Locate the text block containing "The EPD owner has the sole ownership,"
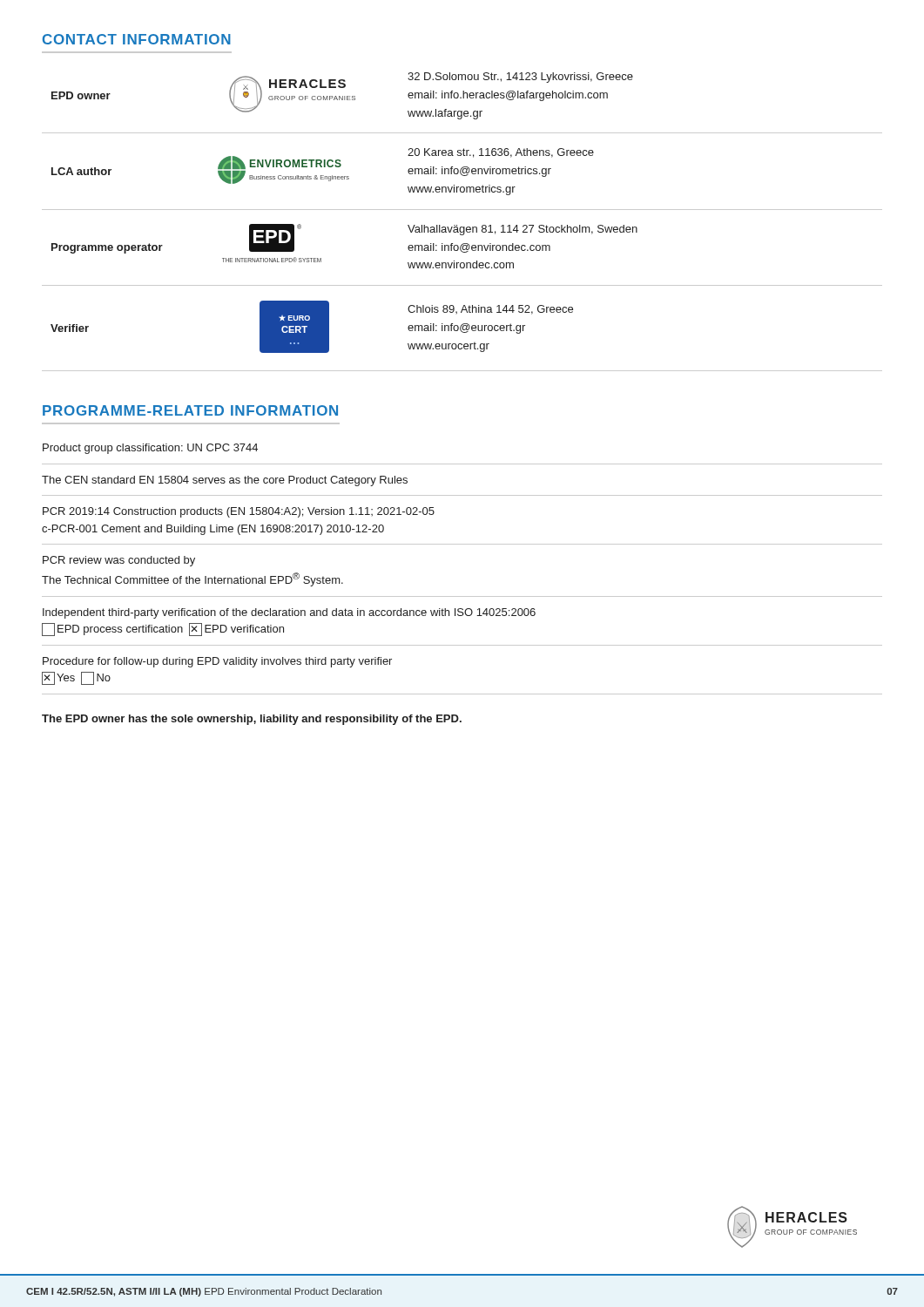Viewport: 924px width, 1307px height. click(x=252, y=718)
